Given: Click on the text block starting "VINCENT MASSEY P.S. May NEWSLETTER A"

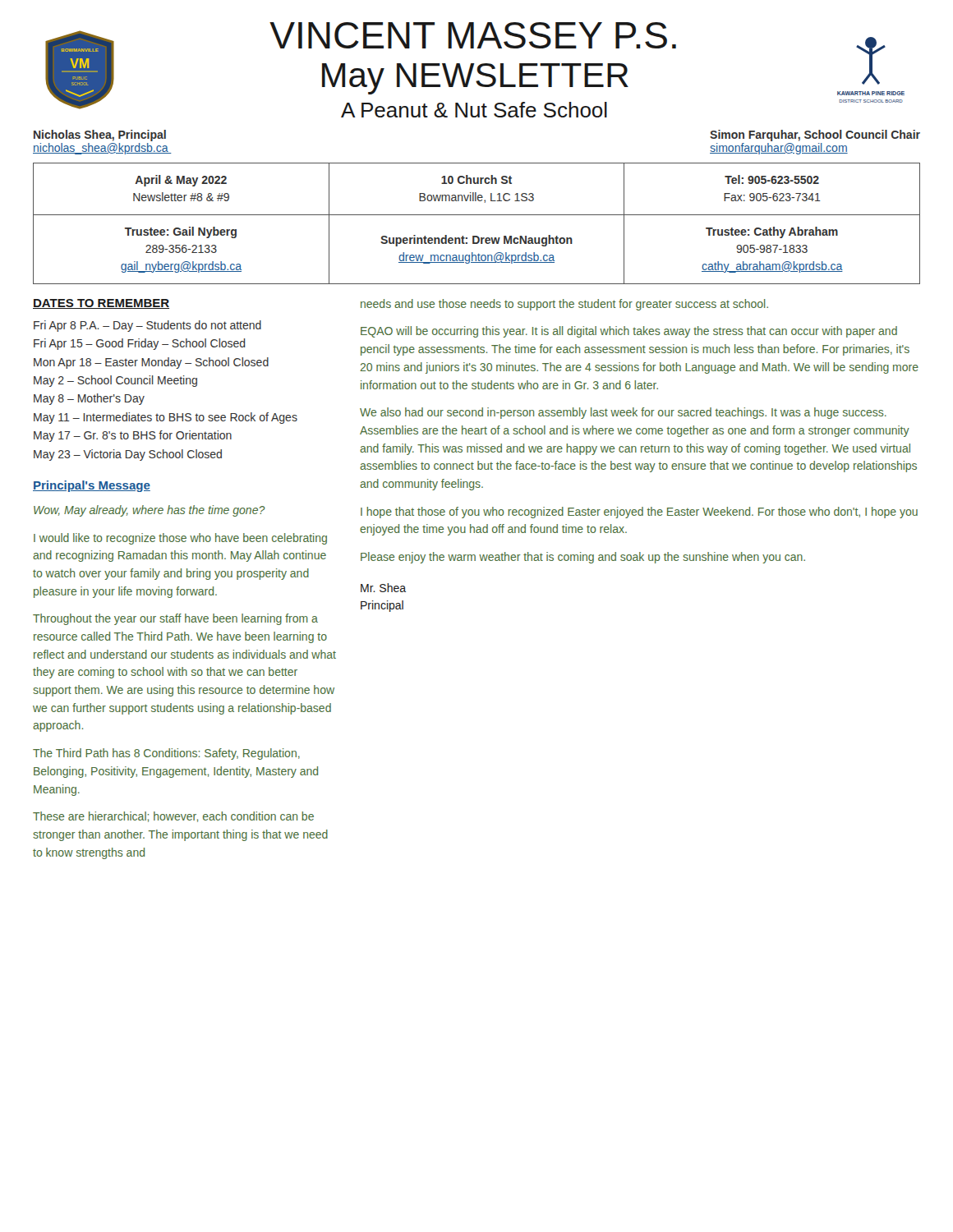Looking at the screenshot, I should (474, 69).
